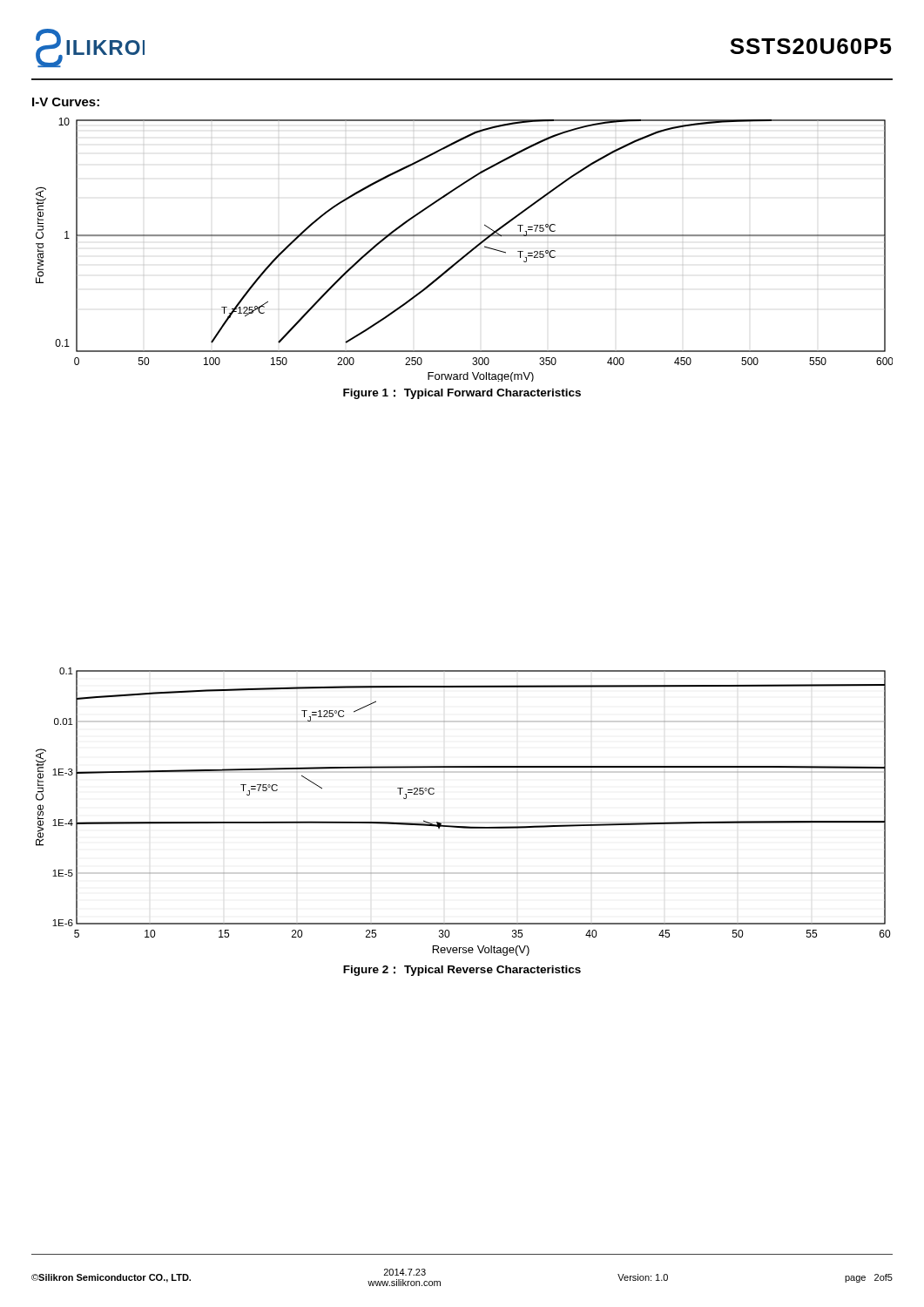Click on the section header with the text "I-V Curves:"
The width and height of the screenshot is (924, 1307).
pos(66,101)
